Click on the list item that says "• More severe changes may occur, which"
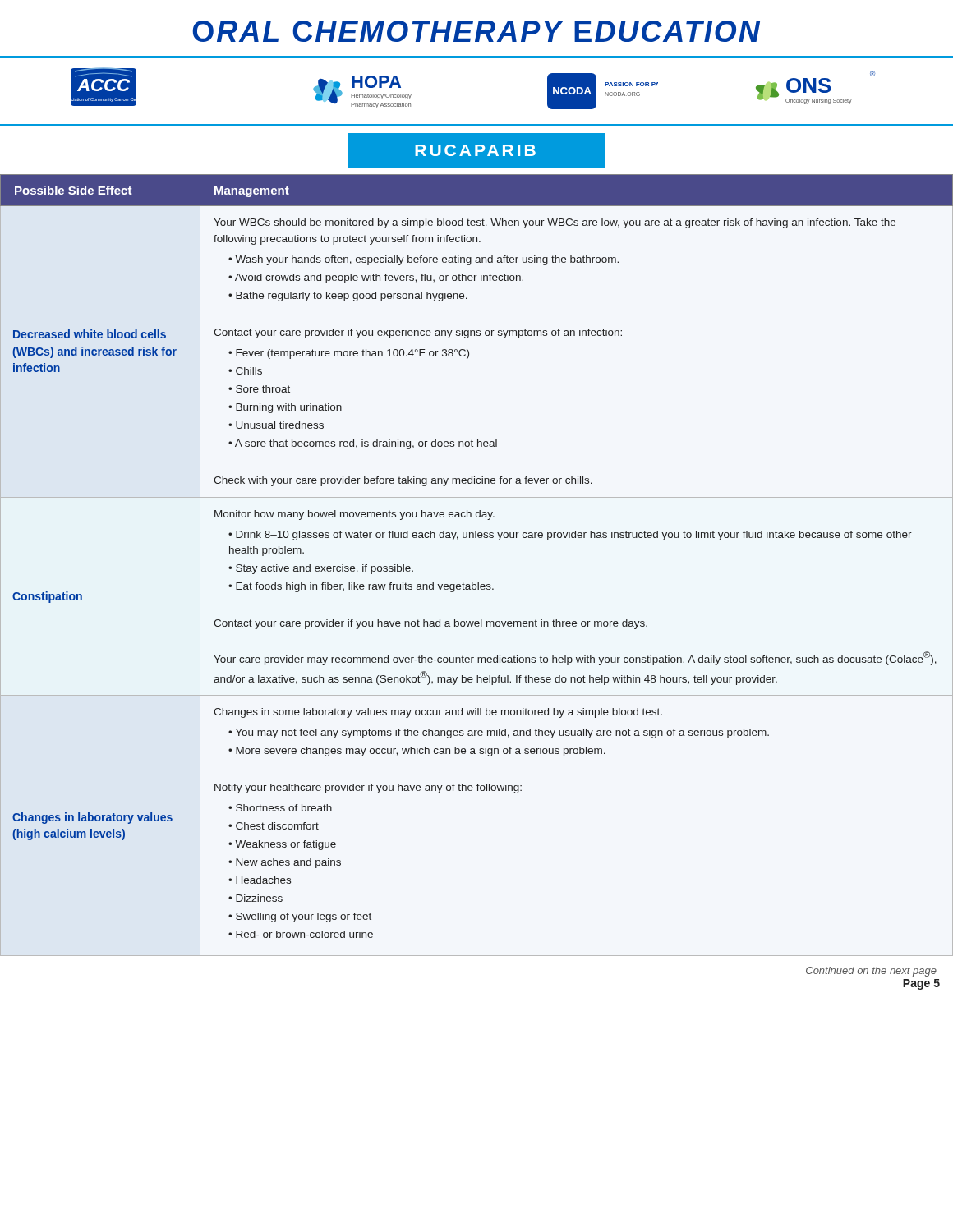Image resolution: width=953 pixels, height=1232 pixels. 417,750
